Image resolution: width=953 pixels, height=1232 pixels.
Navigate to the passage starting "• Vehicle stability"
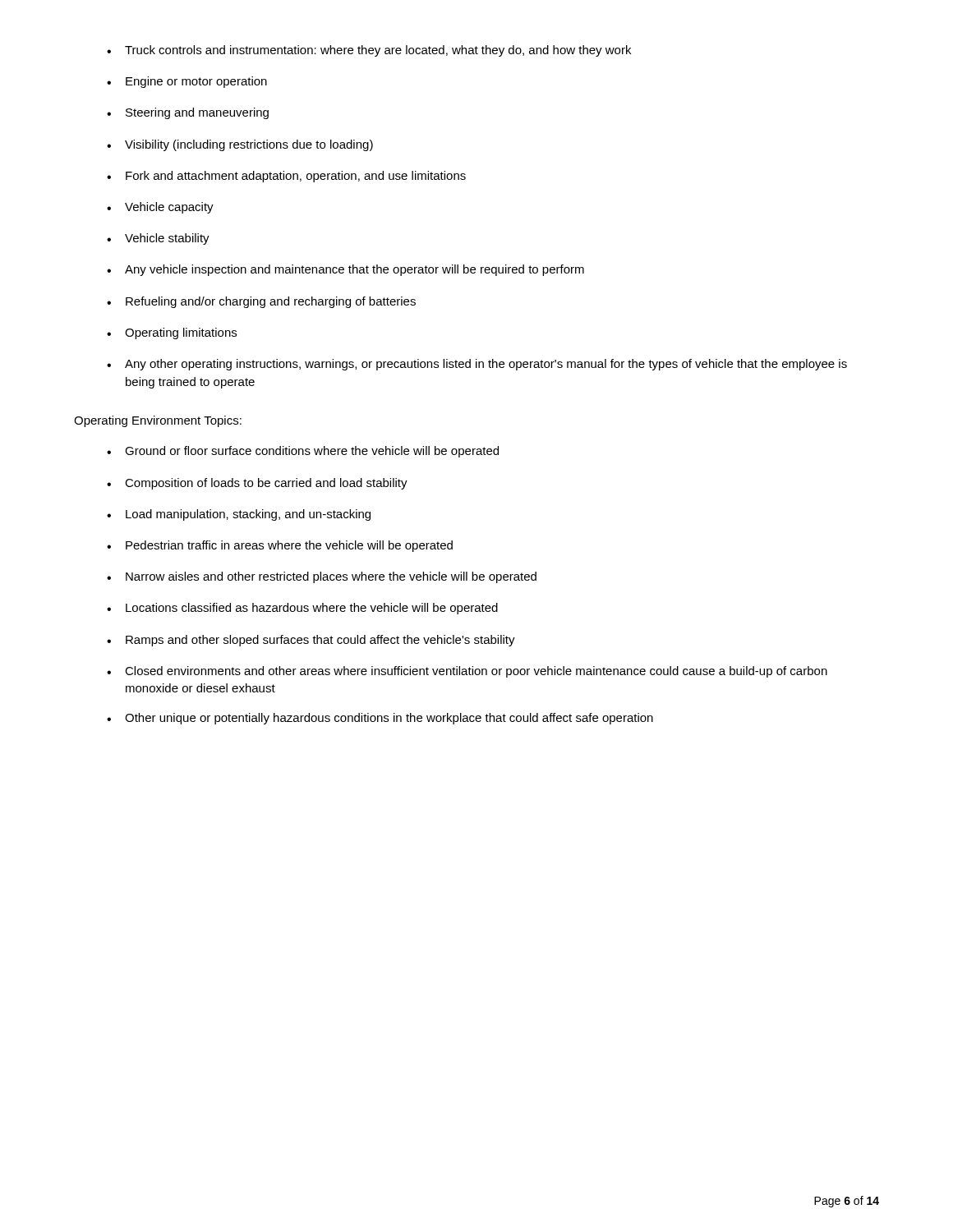pos(158,239)
